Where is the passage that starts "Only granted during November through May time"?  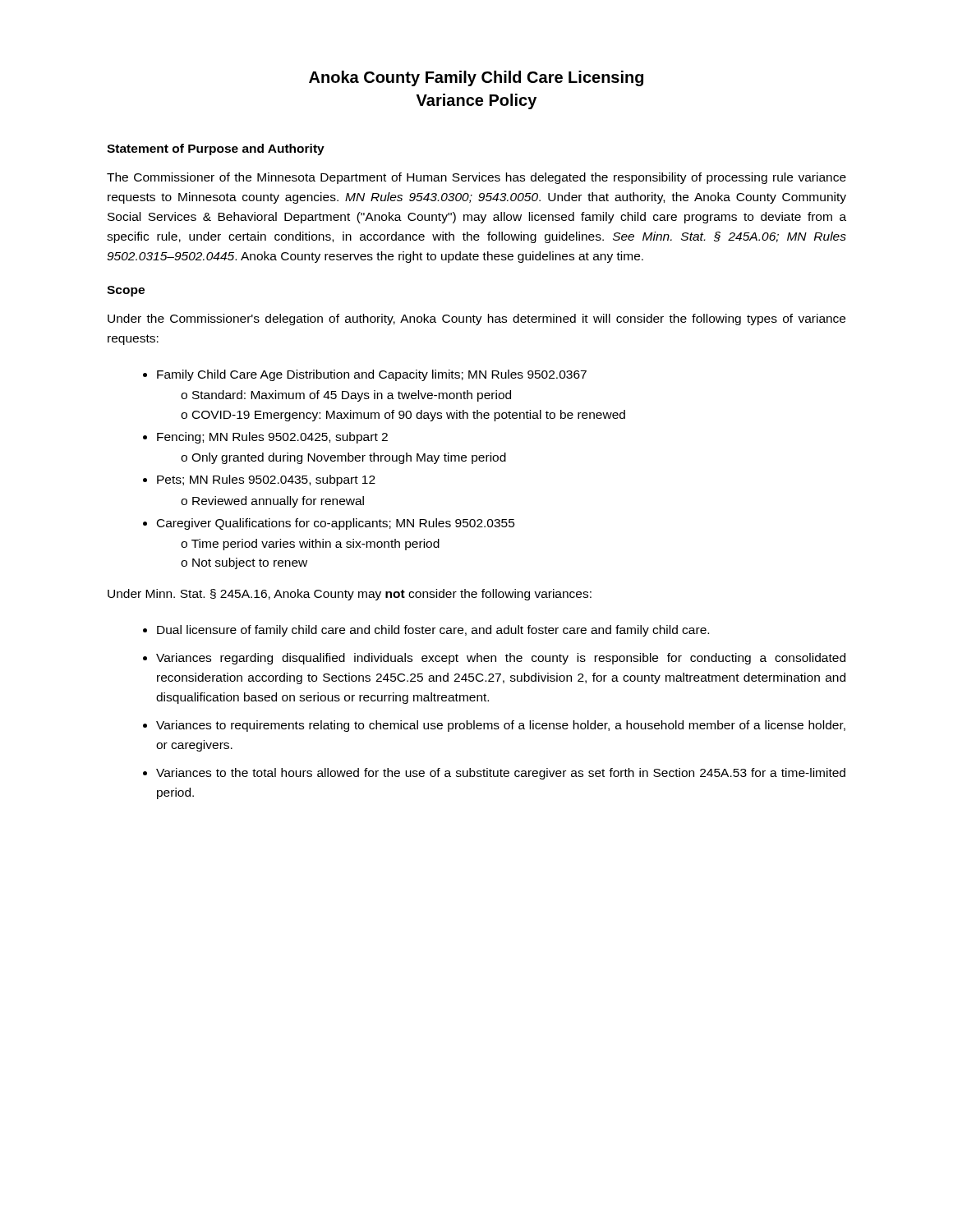pyautogui.click(x=349, y=457)
